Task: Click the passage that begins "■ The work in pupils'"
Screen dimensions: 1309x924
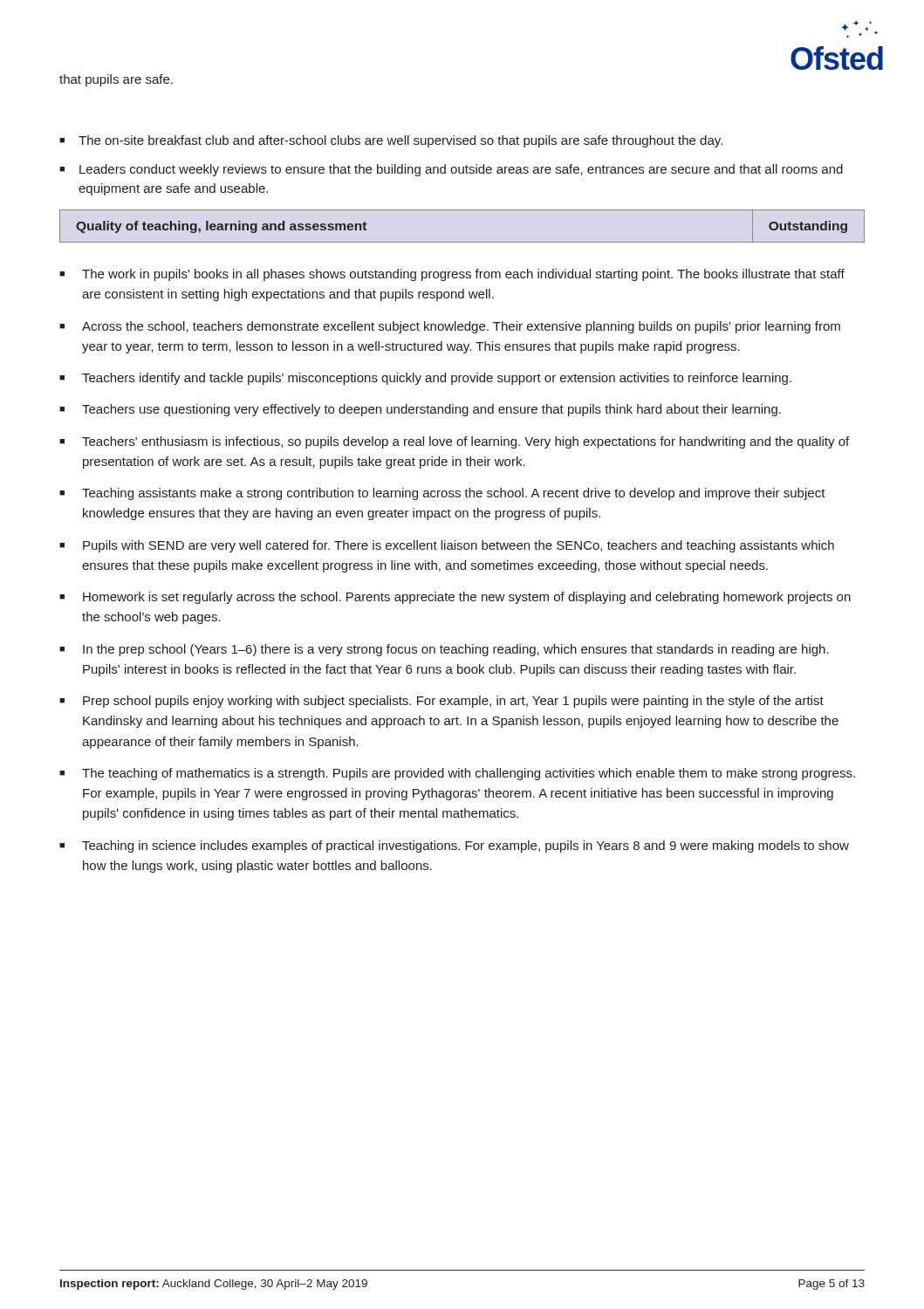Action: 462,284
